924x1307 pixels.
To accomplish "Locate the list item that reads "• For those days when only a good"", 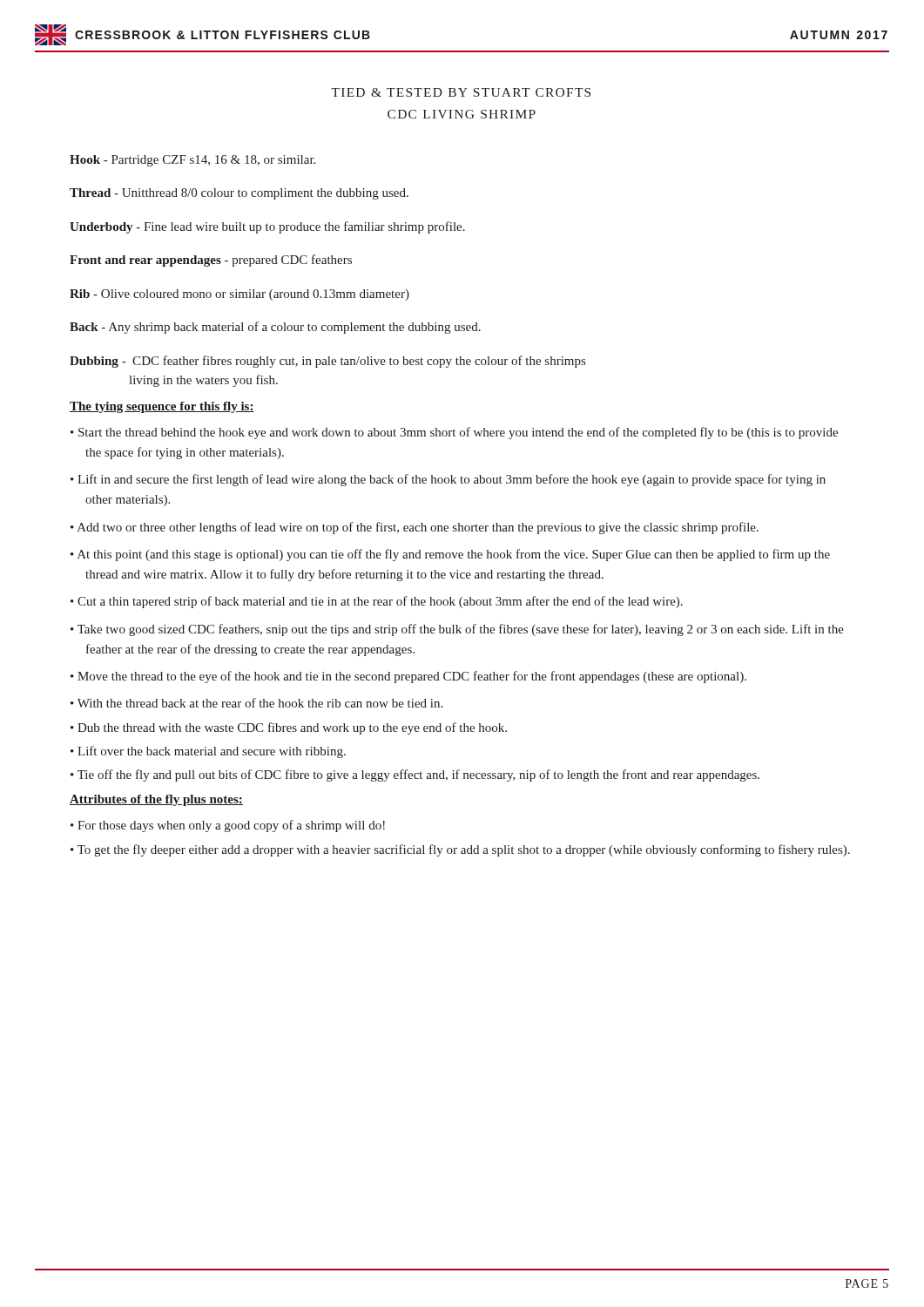I will (x=228, y=825).
